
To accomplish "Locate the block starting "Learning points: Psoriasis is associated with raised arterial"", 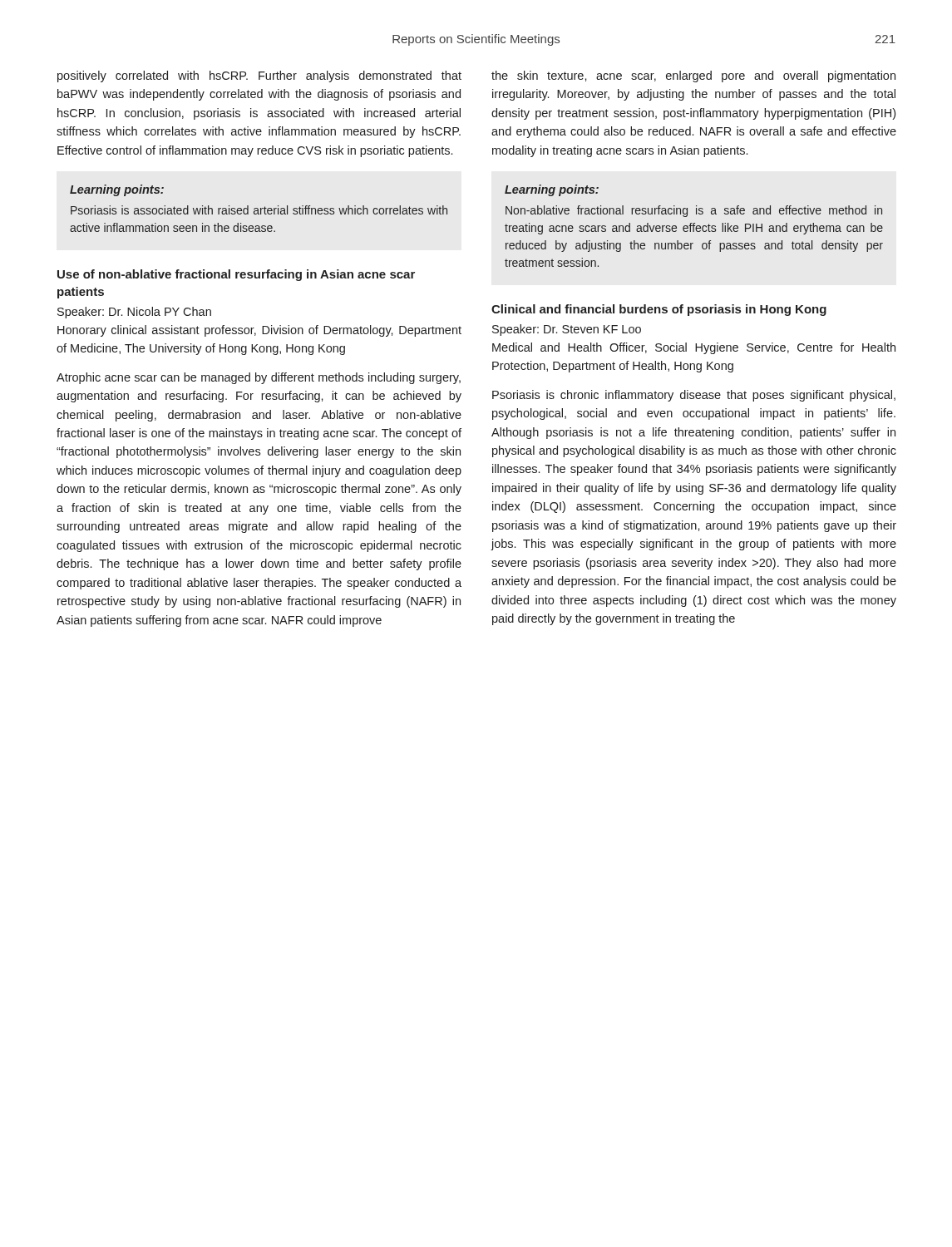I will coord(259,210).
